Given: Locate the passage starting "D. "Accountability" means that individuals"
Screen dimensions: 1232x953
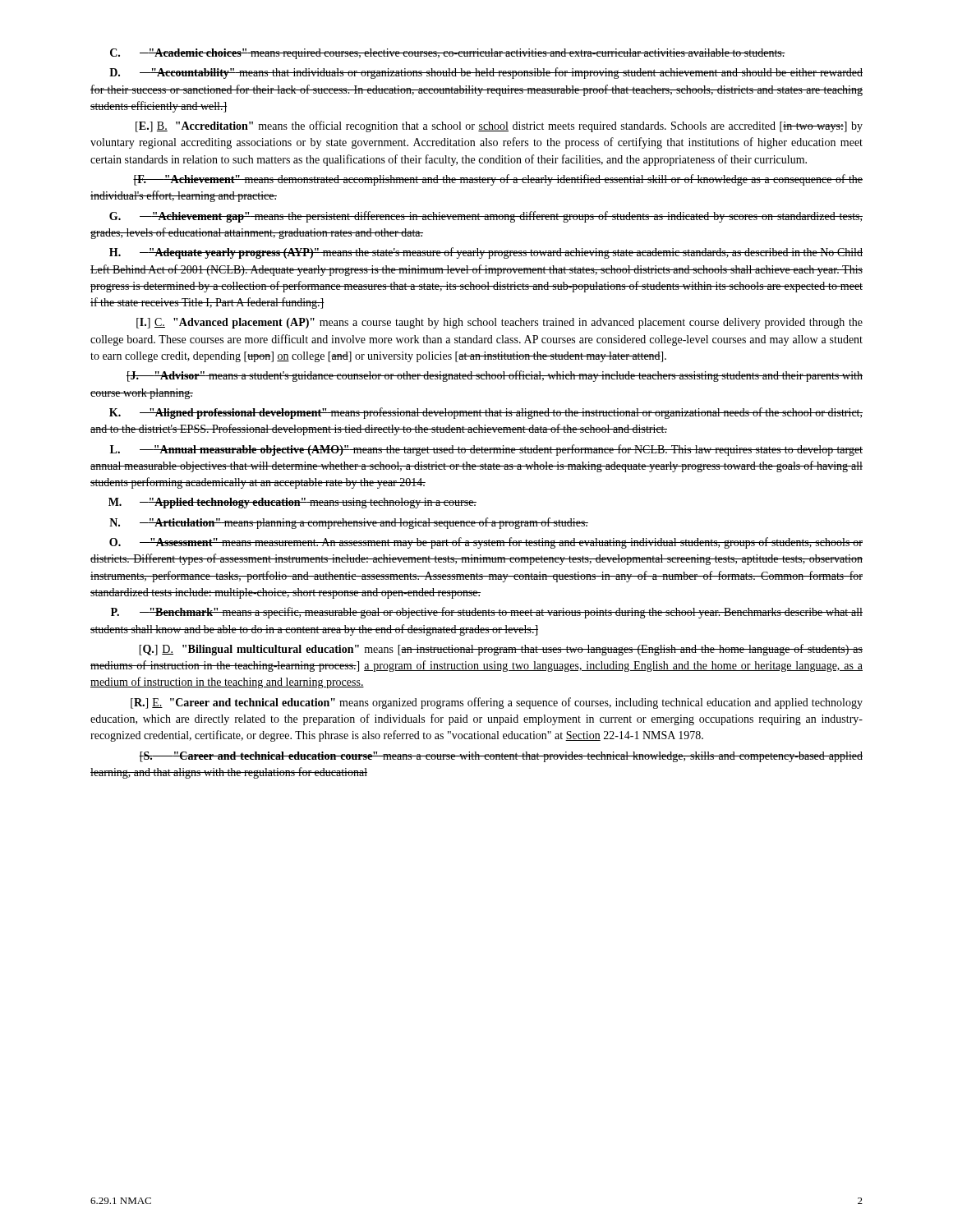Looking at the screenshot, I should pyautogui.click(x=476, y=90).
